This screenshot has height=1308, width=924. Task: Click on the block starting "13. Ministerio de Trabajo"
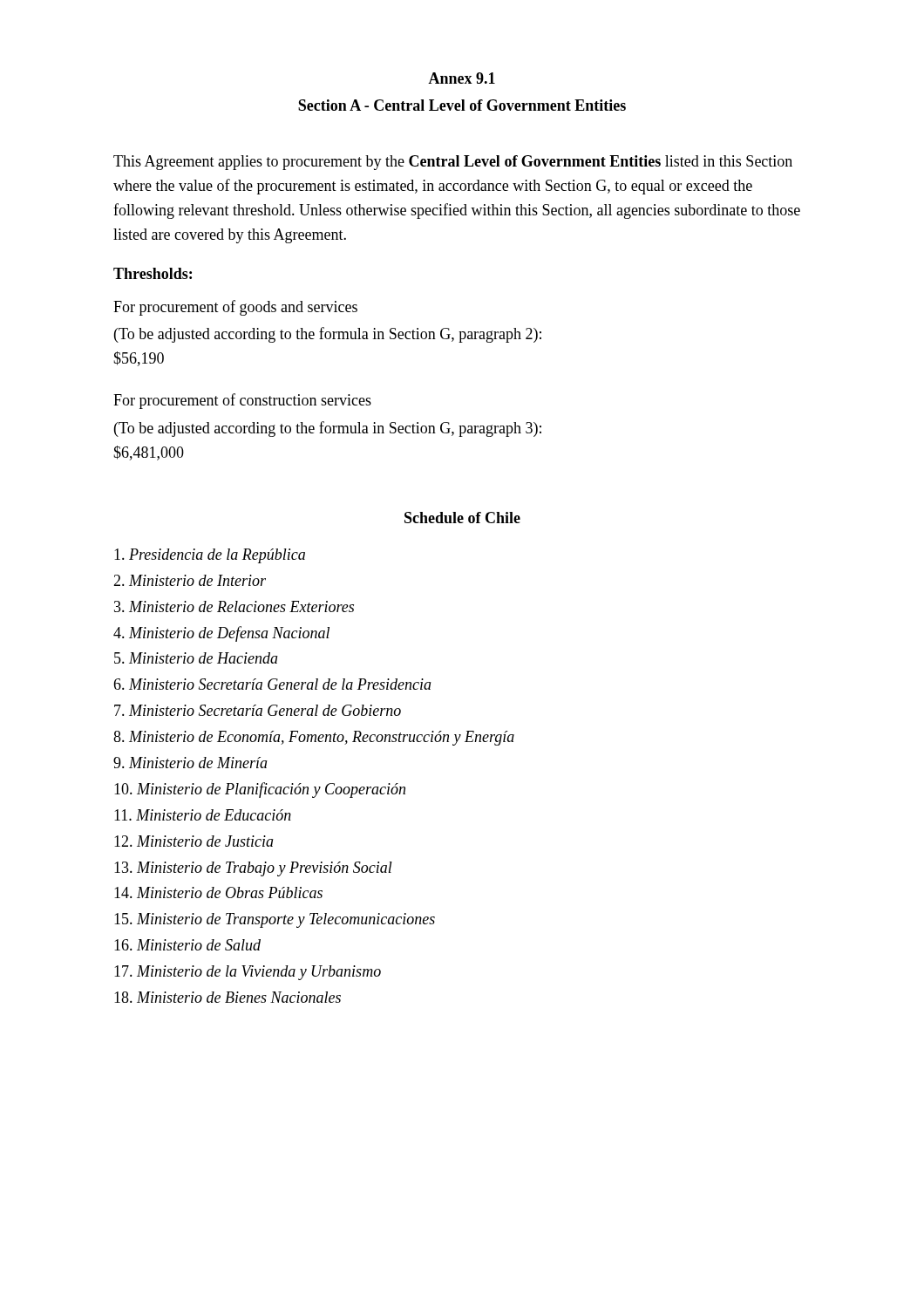[x=253, y=867]
